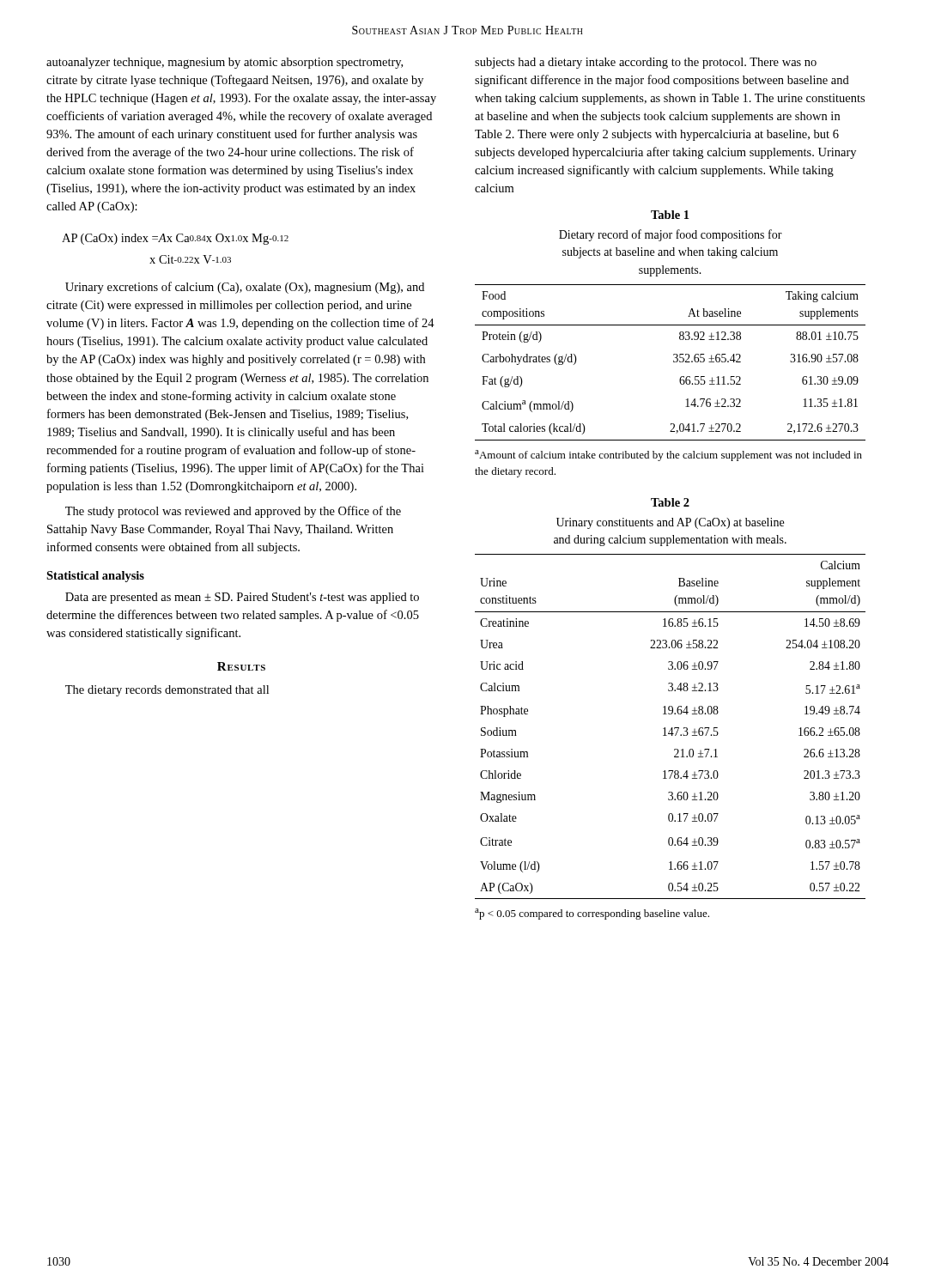Locate the text "The dietary records demonstrated that all"

click(242, 690)
